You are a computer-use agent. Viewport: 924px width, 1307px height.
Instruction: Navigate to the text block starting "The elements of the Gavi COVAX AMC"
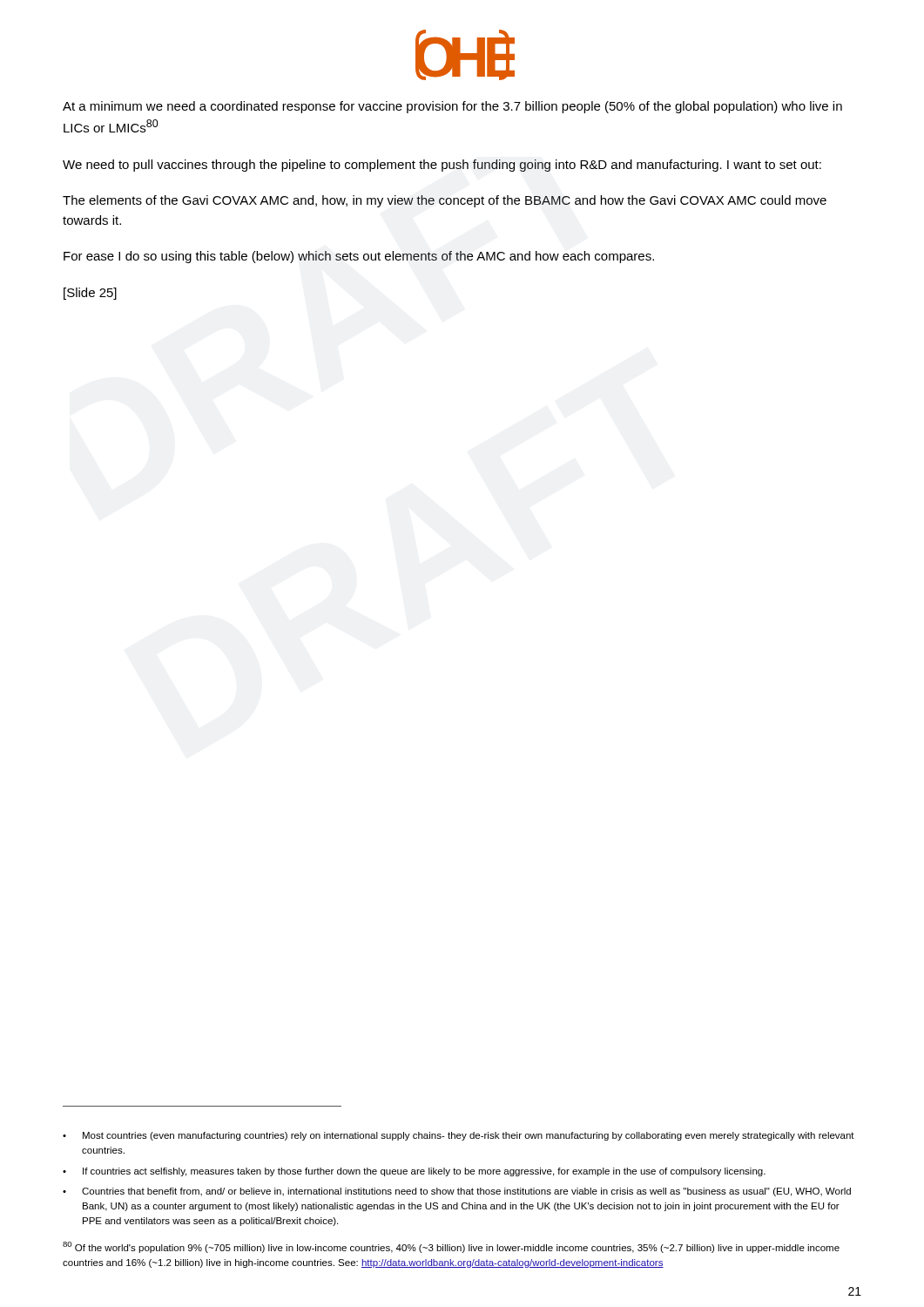tap(445, 210)
